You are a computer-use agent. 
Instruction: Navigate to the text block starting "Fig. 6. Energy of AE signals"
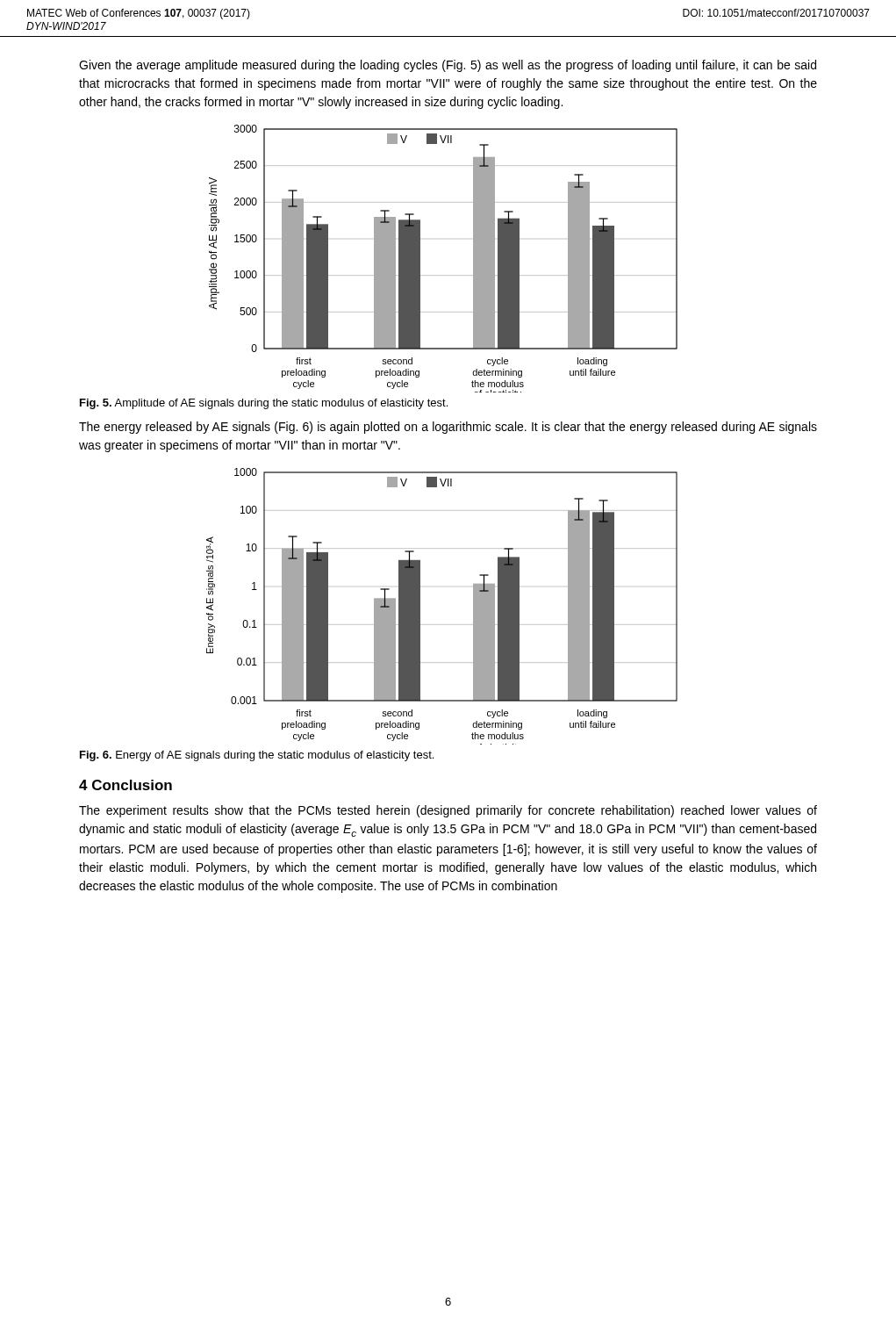click(x=257, y=755)
